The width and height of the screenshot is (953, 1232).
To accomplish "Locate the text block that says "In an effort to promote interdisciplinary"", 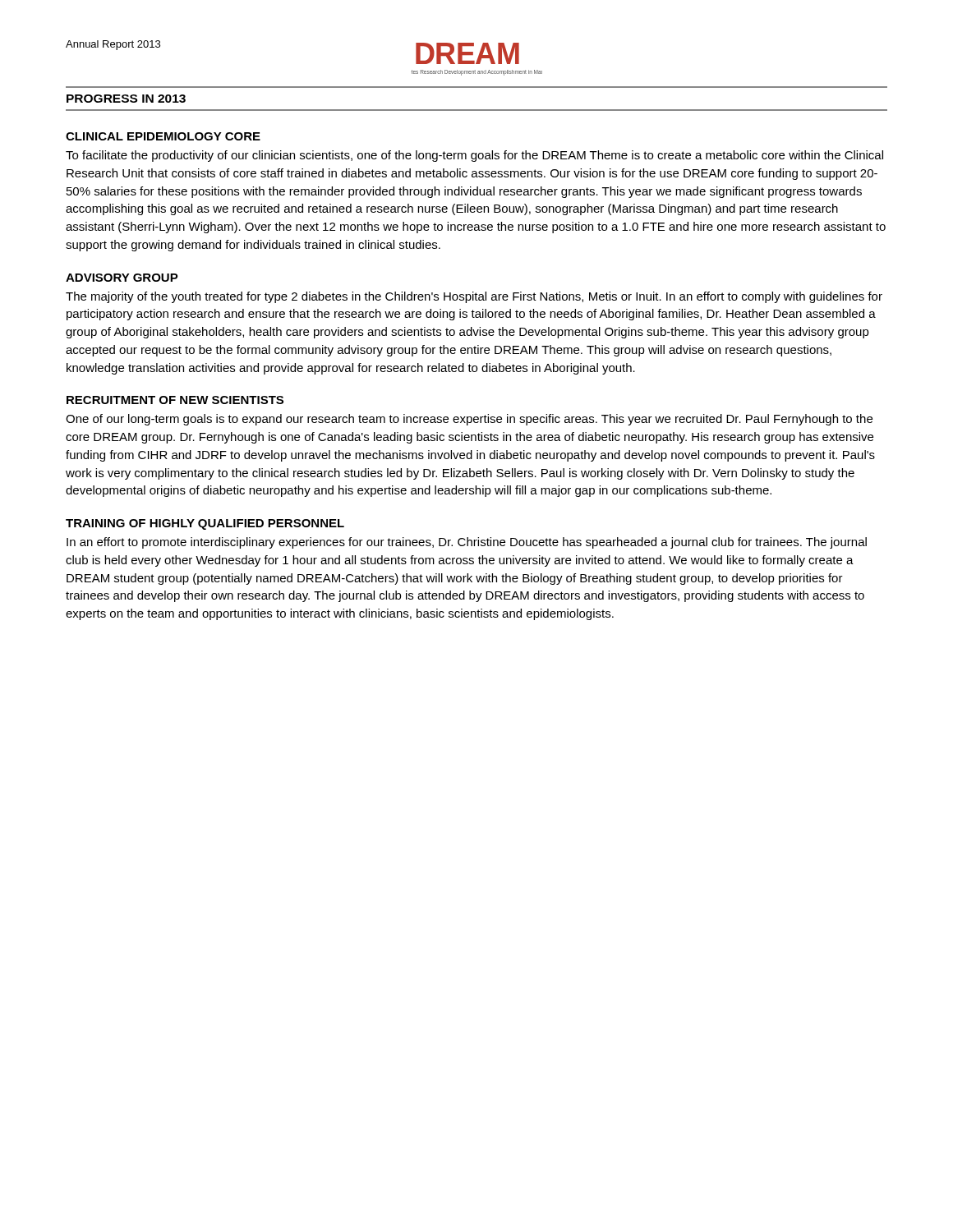I will (x=467, y=577).
